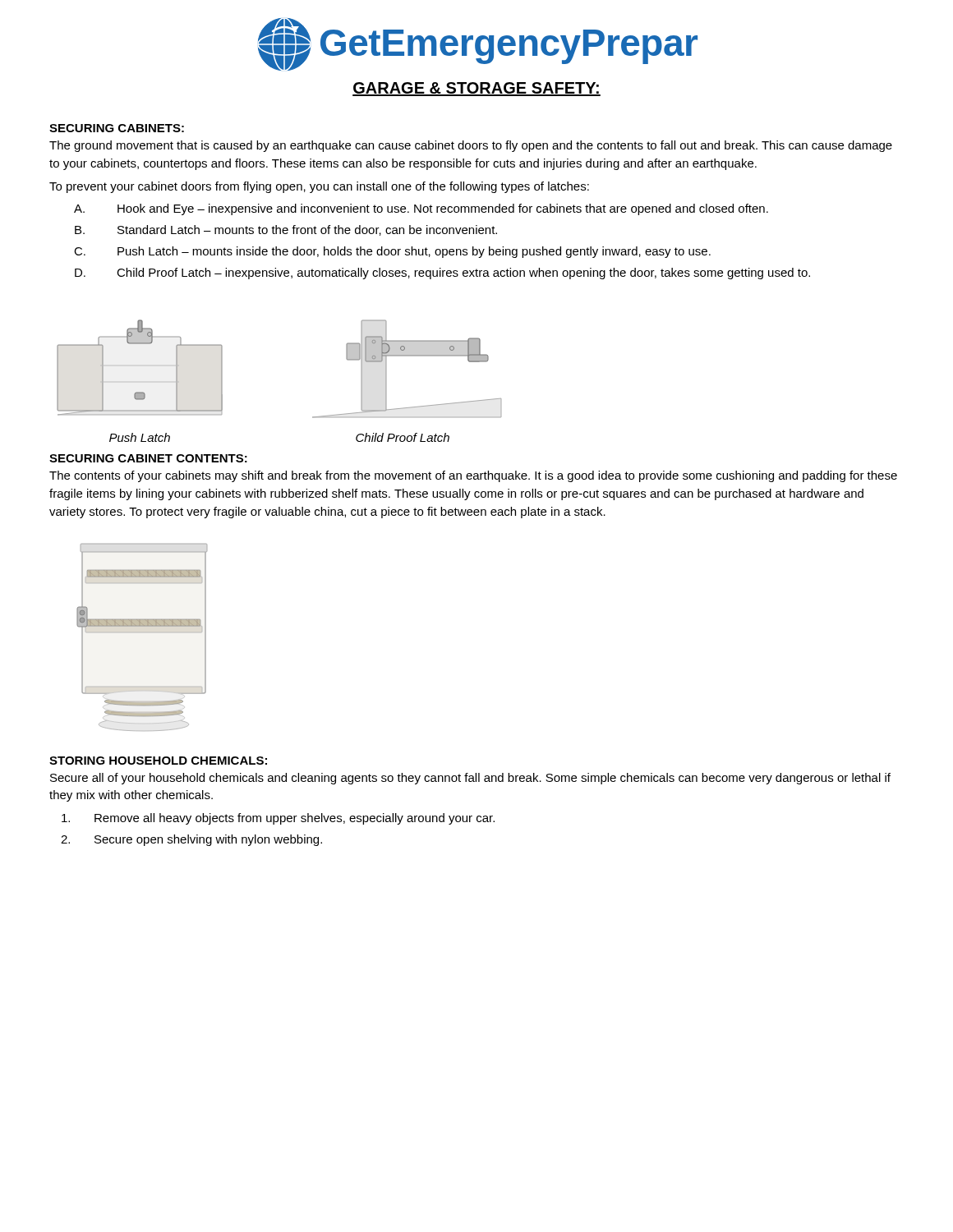Select the list item that says "A. Hook and Eye"

pyautogui.click(x=476, y=209)
